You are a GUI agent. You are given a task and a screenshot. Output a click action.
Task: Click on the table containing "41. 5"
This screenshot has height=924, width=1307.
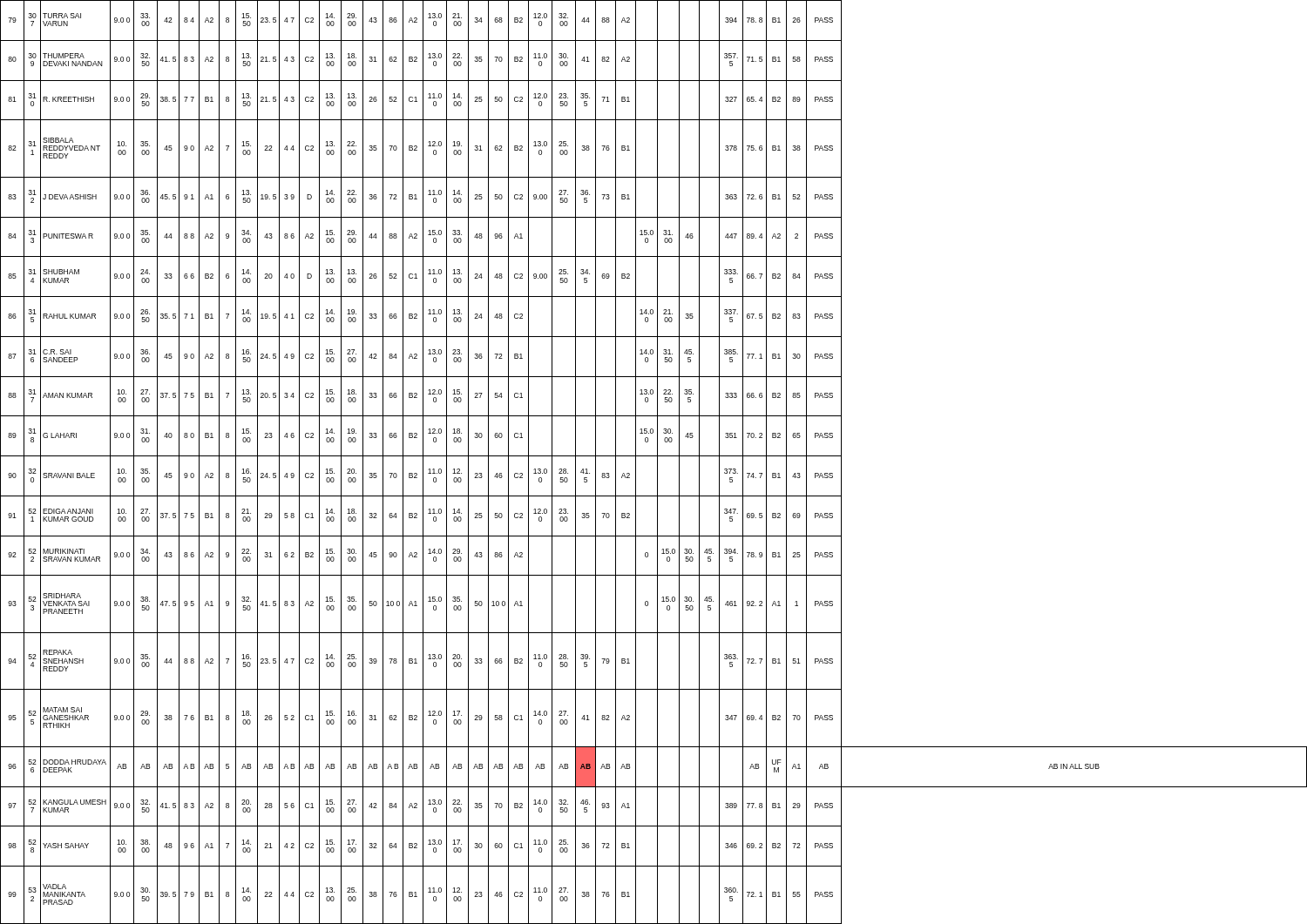tap(654, 462)
